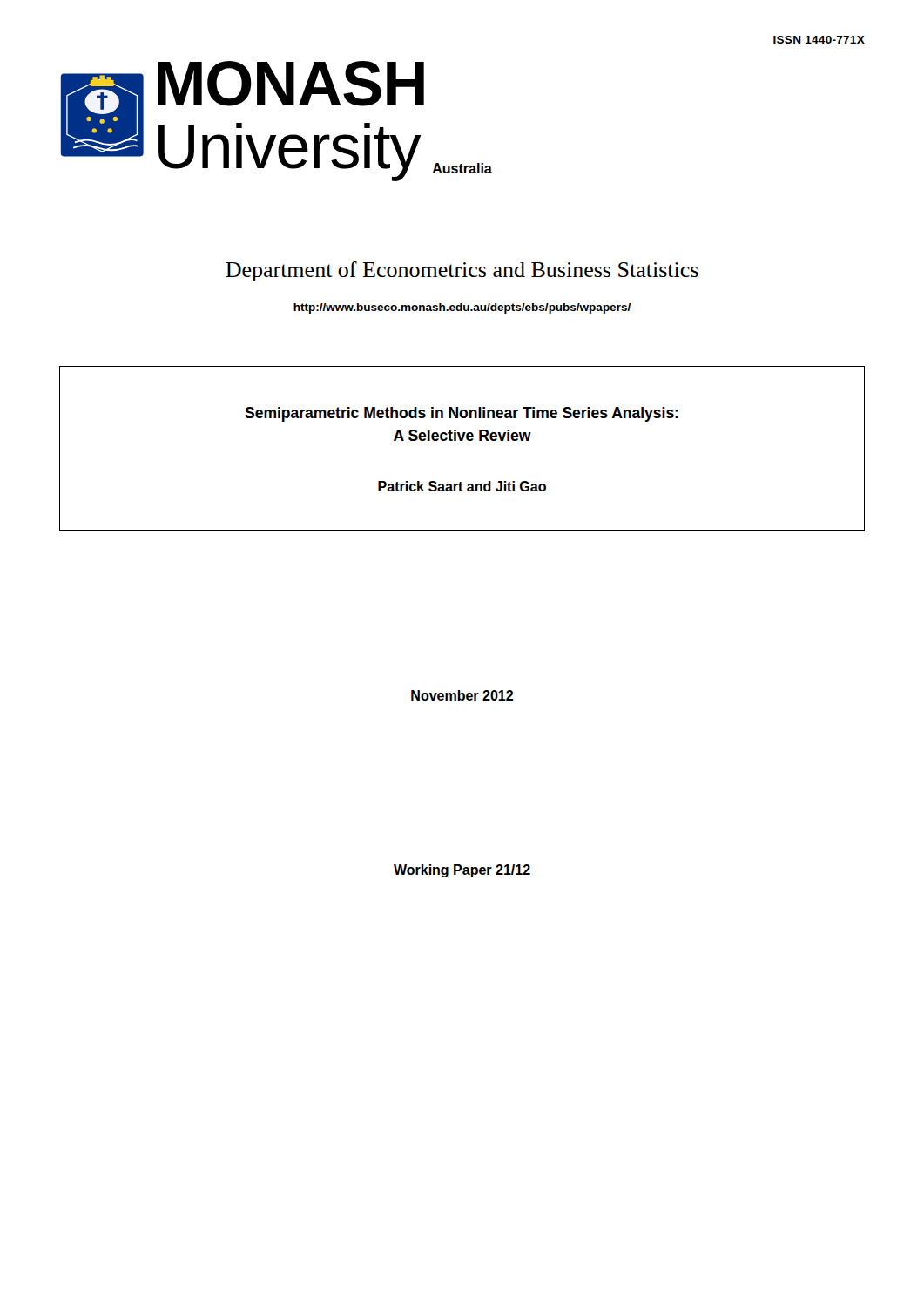Find the text containing "Working Paper 21/12"
Viewport: 924px width, 1307px height.
pos(462,870)
